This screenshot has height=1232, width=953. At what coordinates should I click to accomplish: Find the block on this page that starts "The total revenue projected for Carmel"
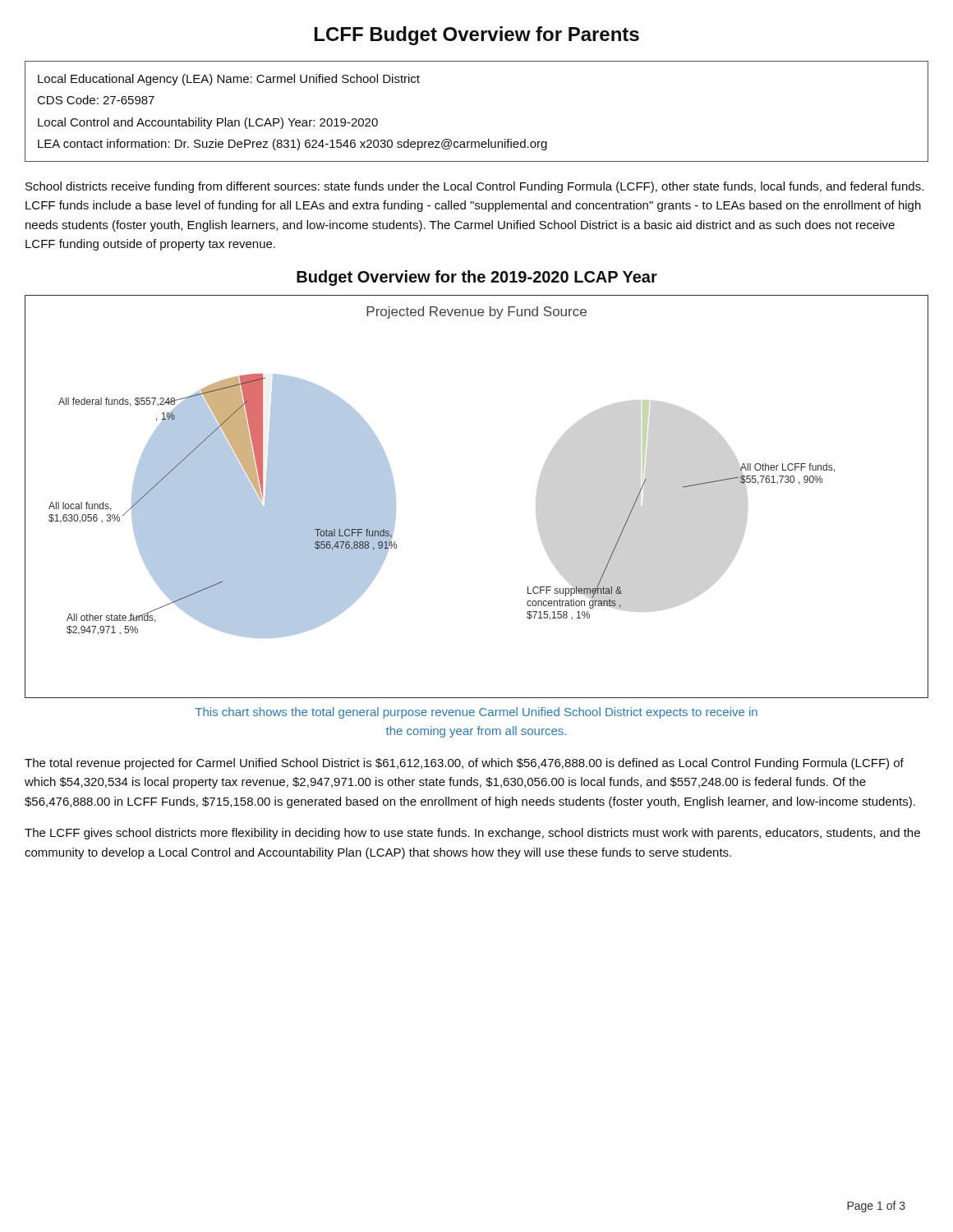(x=470, y=782)
